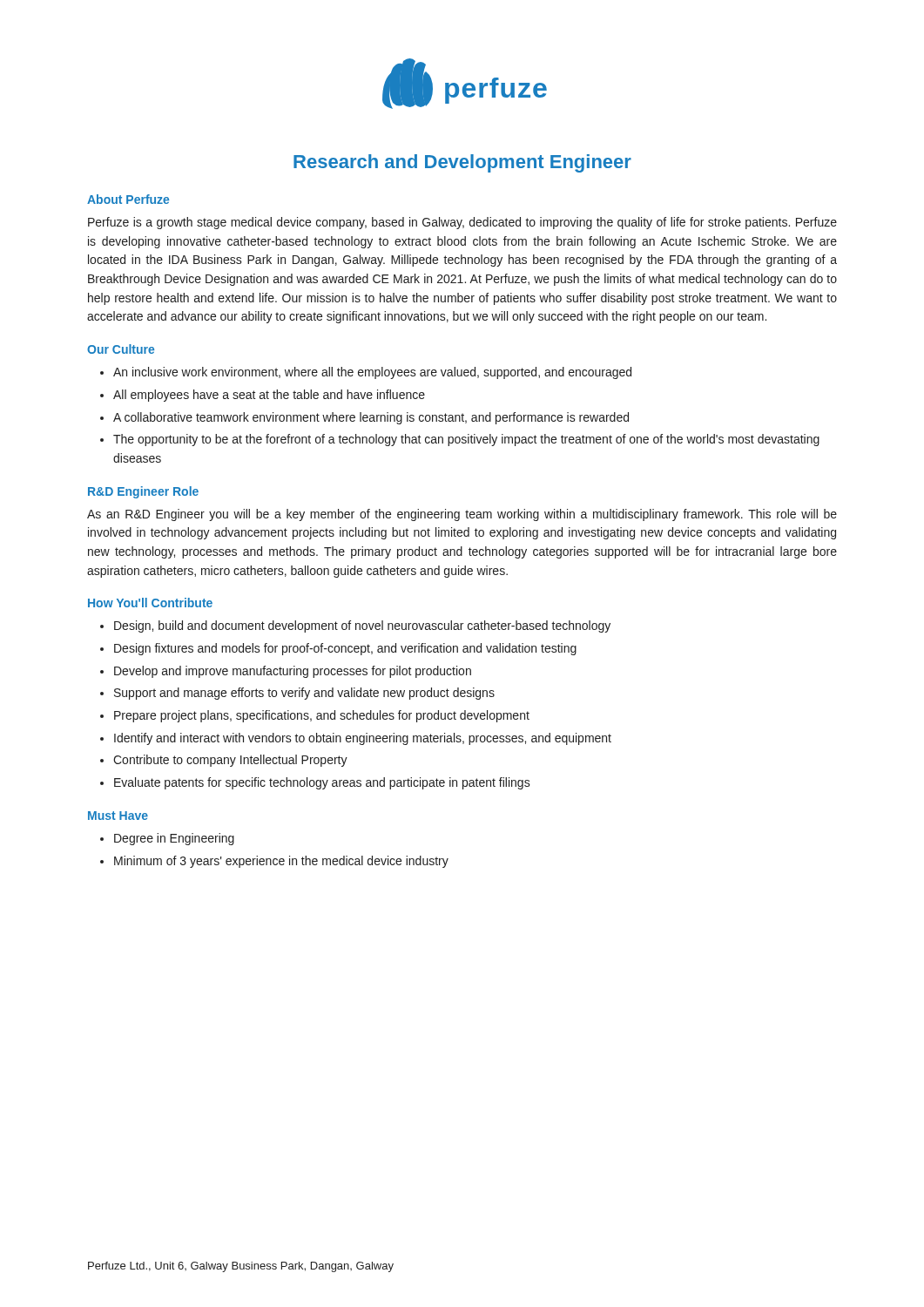This screenshot has height=1307, width=924.
Task: Navigate to the passage starting "Research and Development Engineer"
Action: (462, 162)
